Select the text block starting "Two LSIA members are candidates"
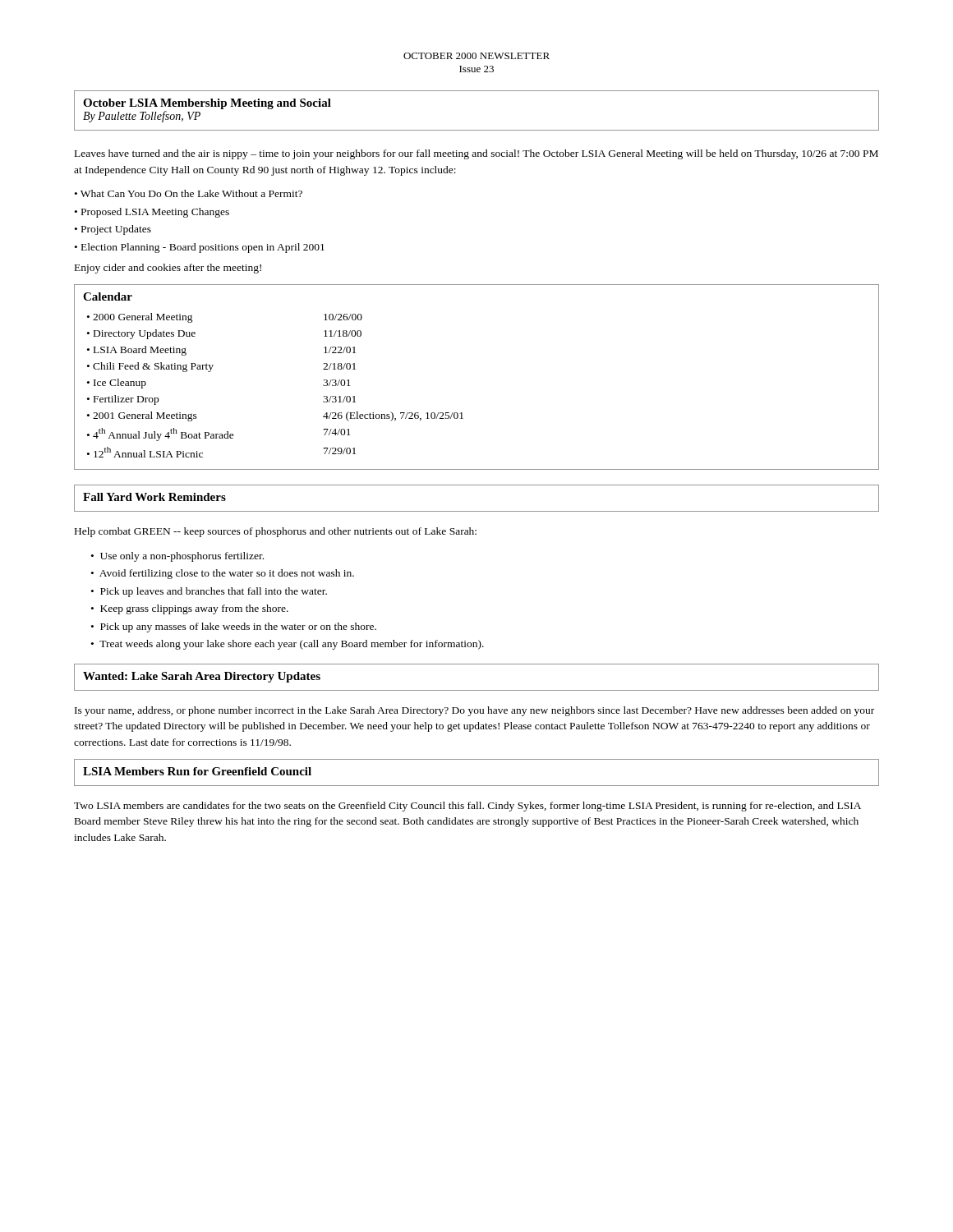 click(467, 821)
